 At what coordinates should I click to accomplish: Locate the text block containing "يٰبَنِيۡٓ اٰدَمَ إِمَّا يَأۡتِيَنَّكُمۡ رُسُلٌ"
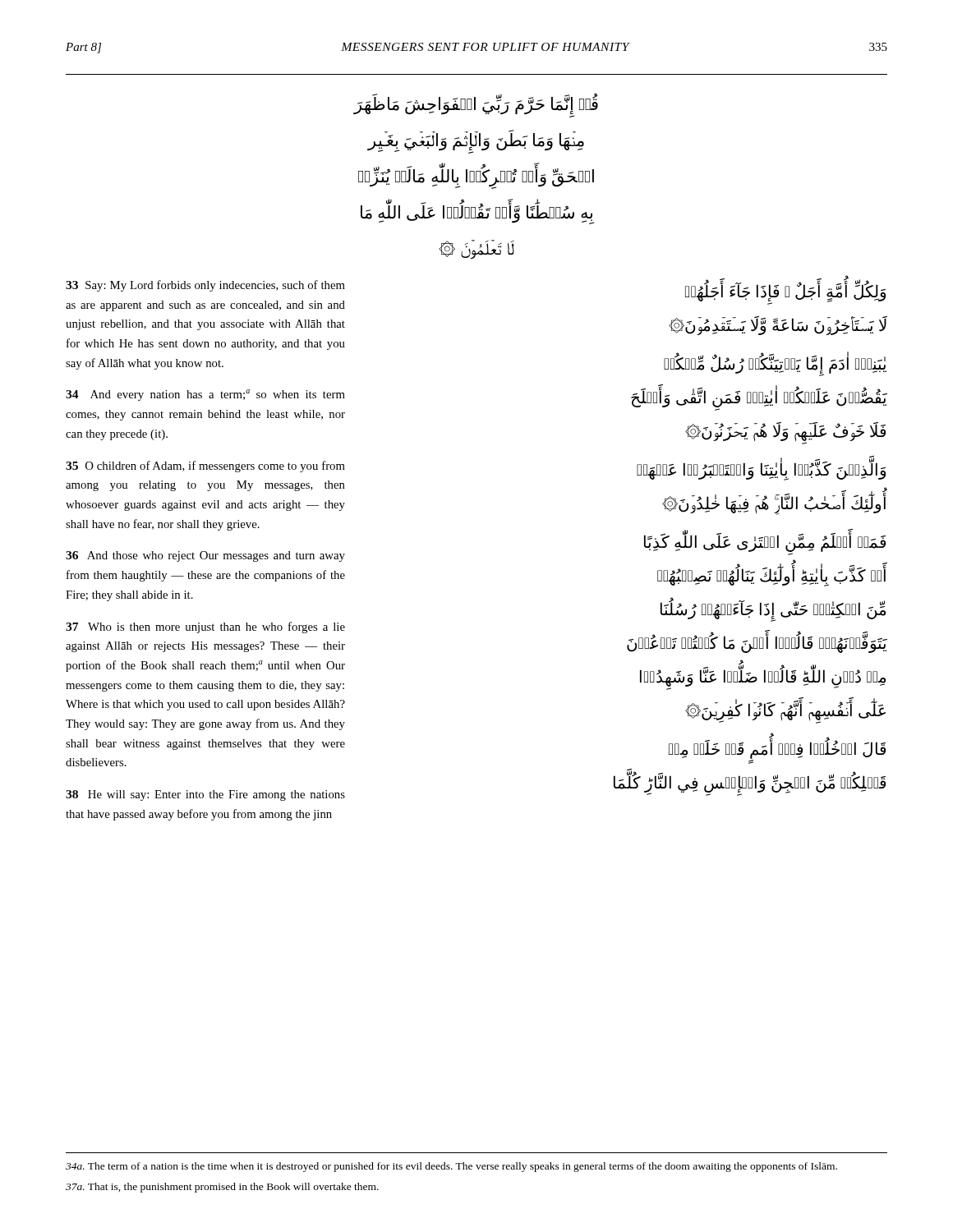[x=759, y=398]
